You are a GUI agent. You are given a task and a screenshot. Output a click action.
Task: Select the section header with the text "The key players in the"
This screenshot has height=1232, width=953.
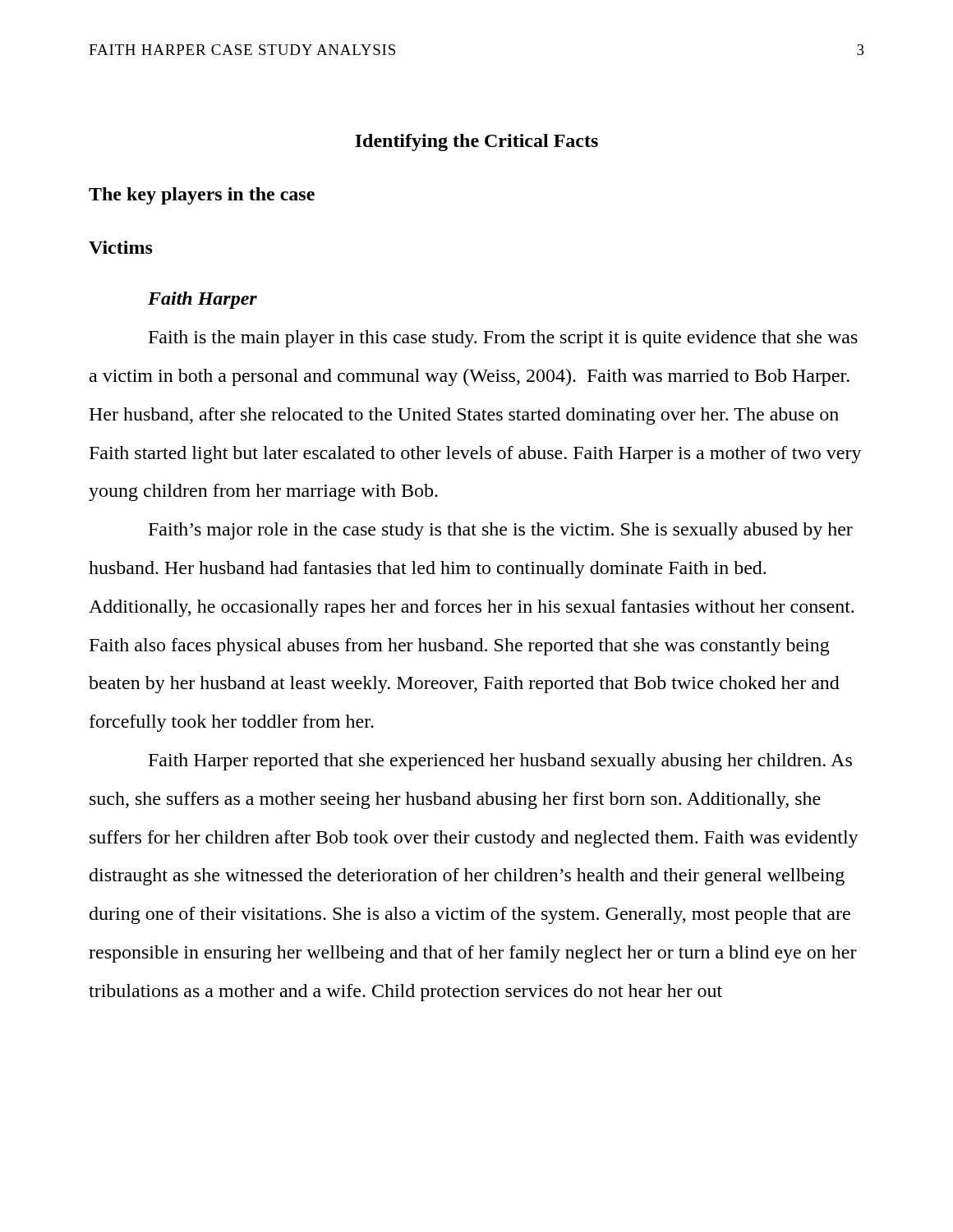click(202, 194)
